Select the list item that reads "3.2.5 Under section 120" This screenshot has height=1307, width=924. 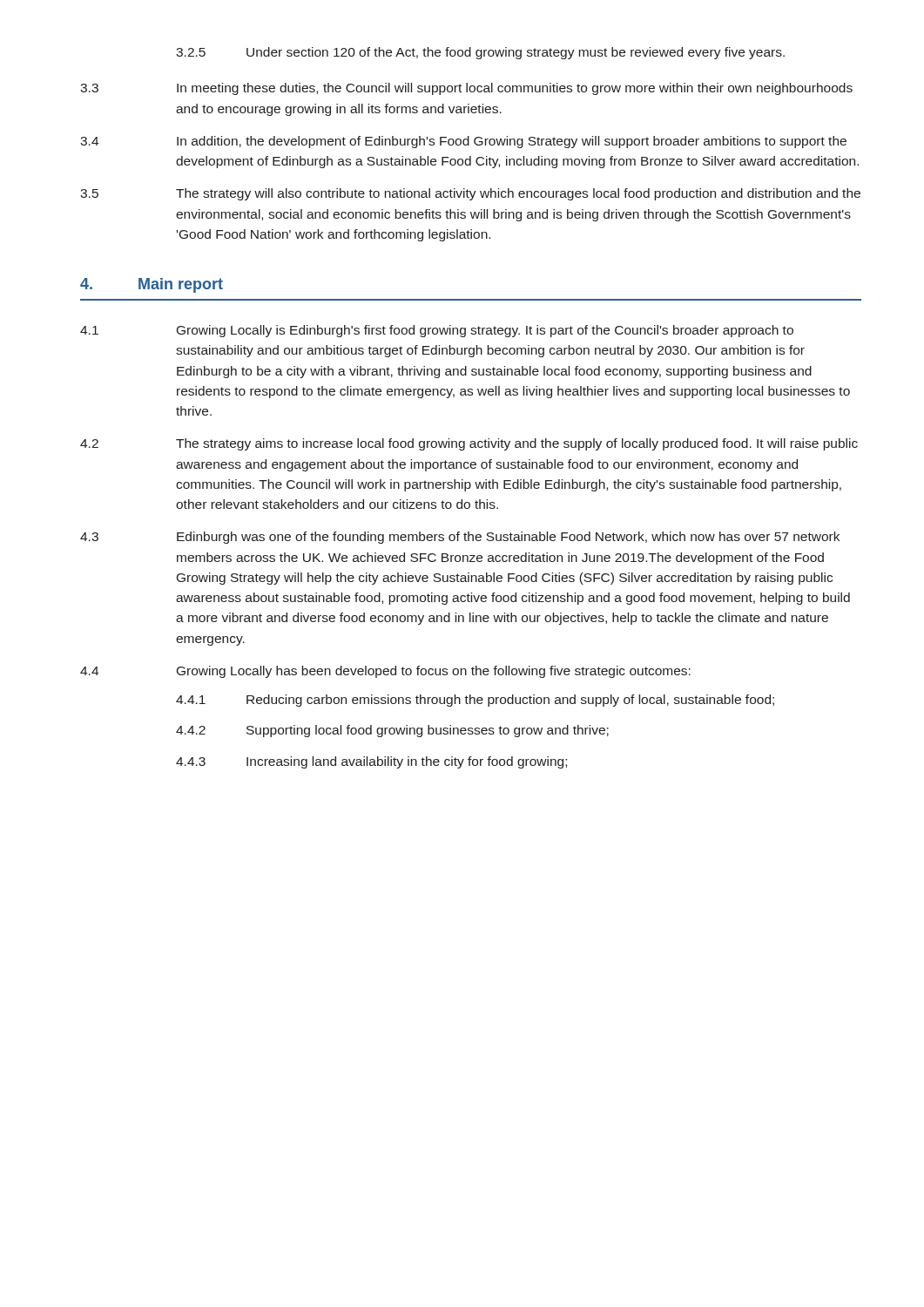pyautogui.click(x=519, y=52)
